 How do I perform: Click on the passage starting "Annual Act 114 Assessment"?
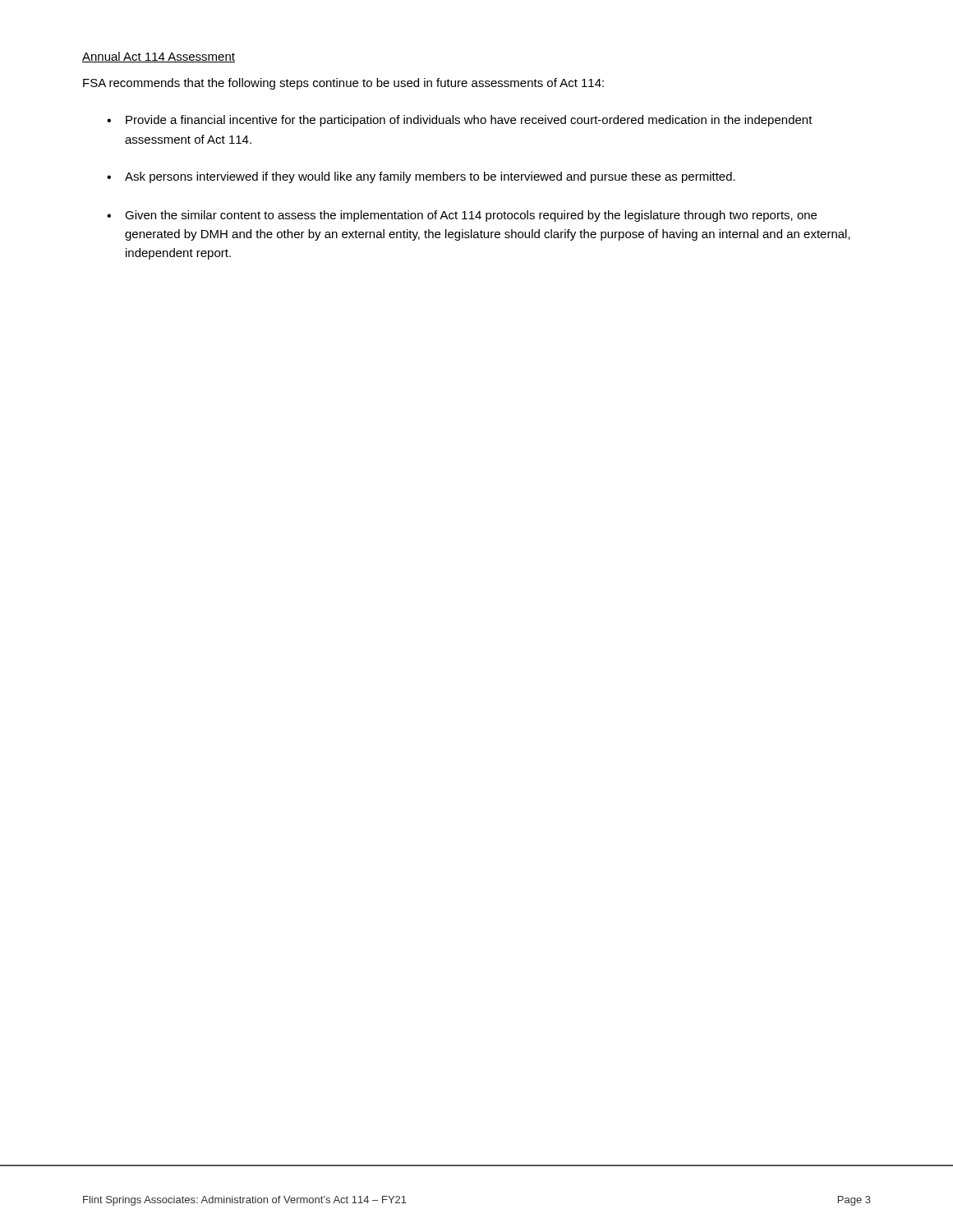[159, 56]
